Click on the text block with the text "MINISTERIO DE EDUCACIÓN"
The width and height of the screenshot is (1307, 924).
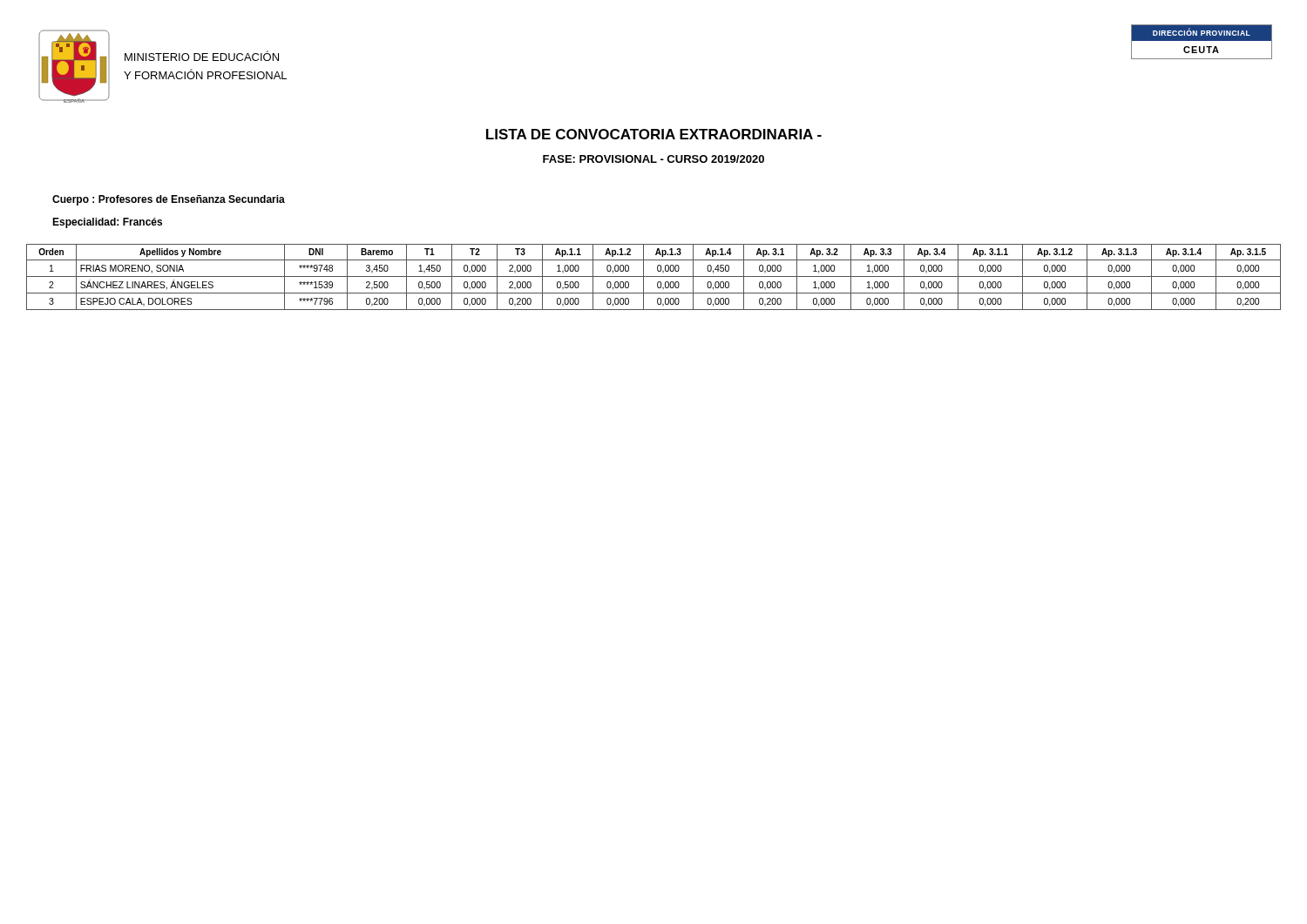click(205, 66)
